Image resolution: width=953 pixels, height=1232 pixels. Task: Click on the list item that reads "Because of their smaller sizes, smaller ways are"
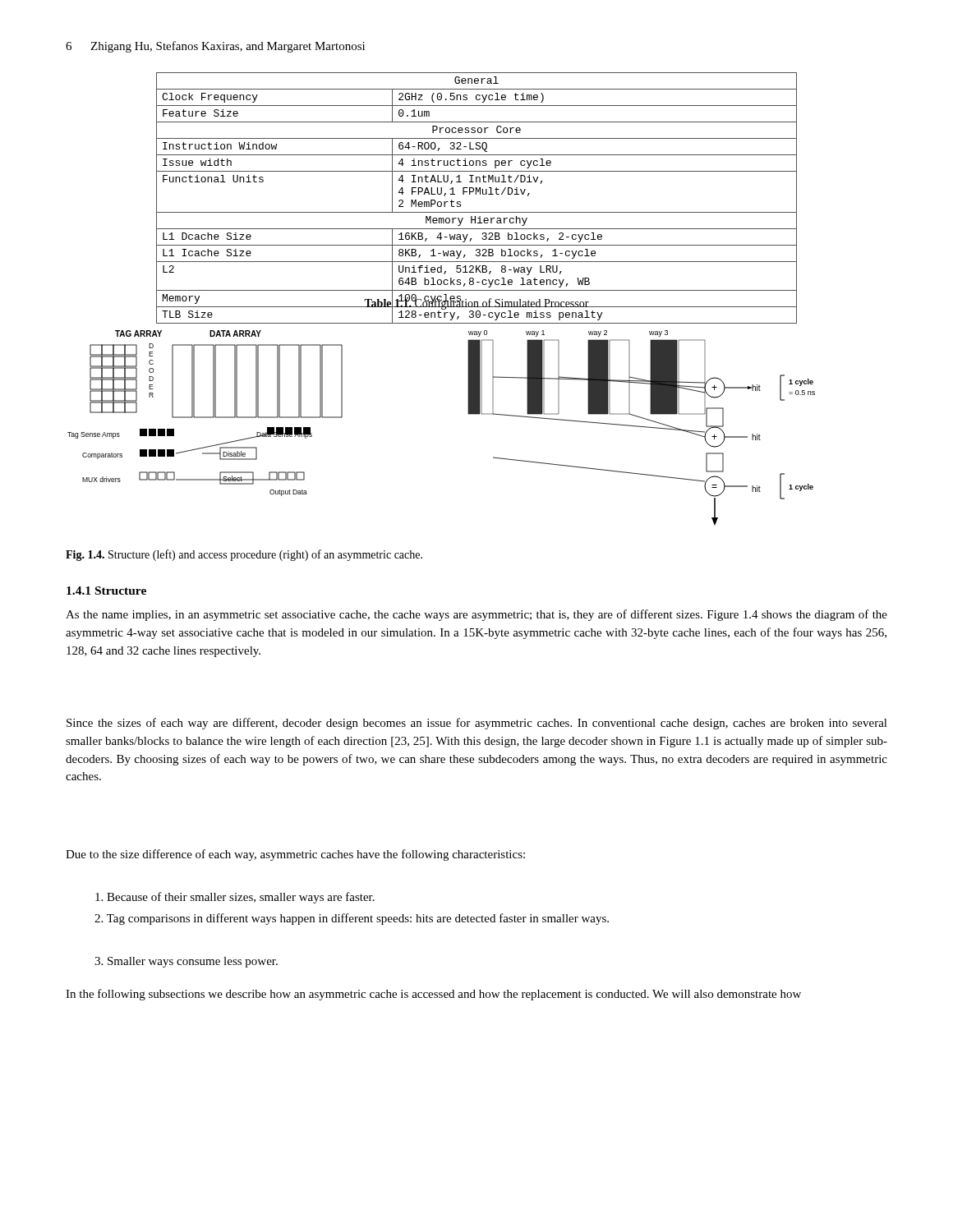[x=235, y=897]
